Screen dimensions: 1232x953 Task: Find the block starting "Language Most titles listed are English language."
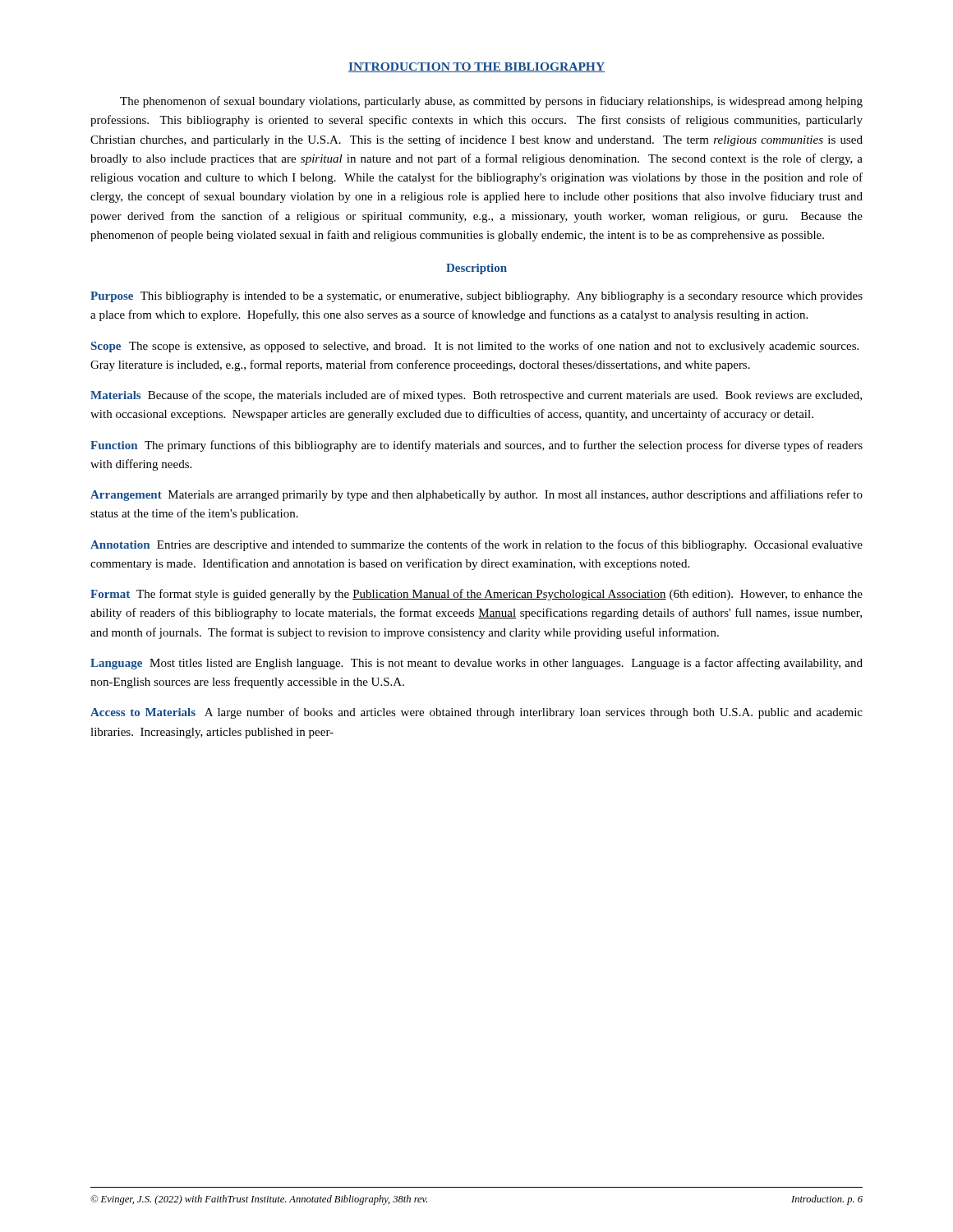(x=476, y=672)
